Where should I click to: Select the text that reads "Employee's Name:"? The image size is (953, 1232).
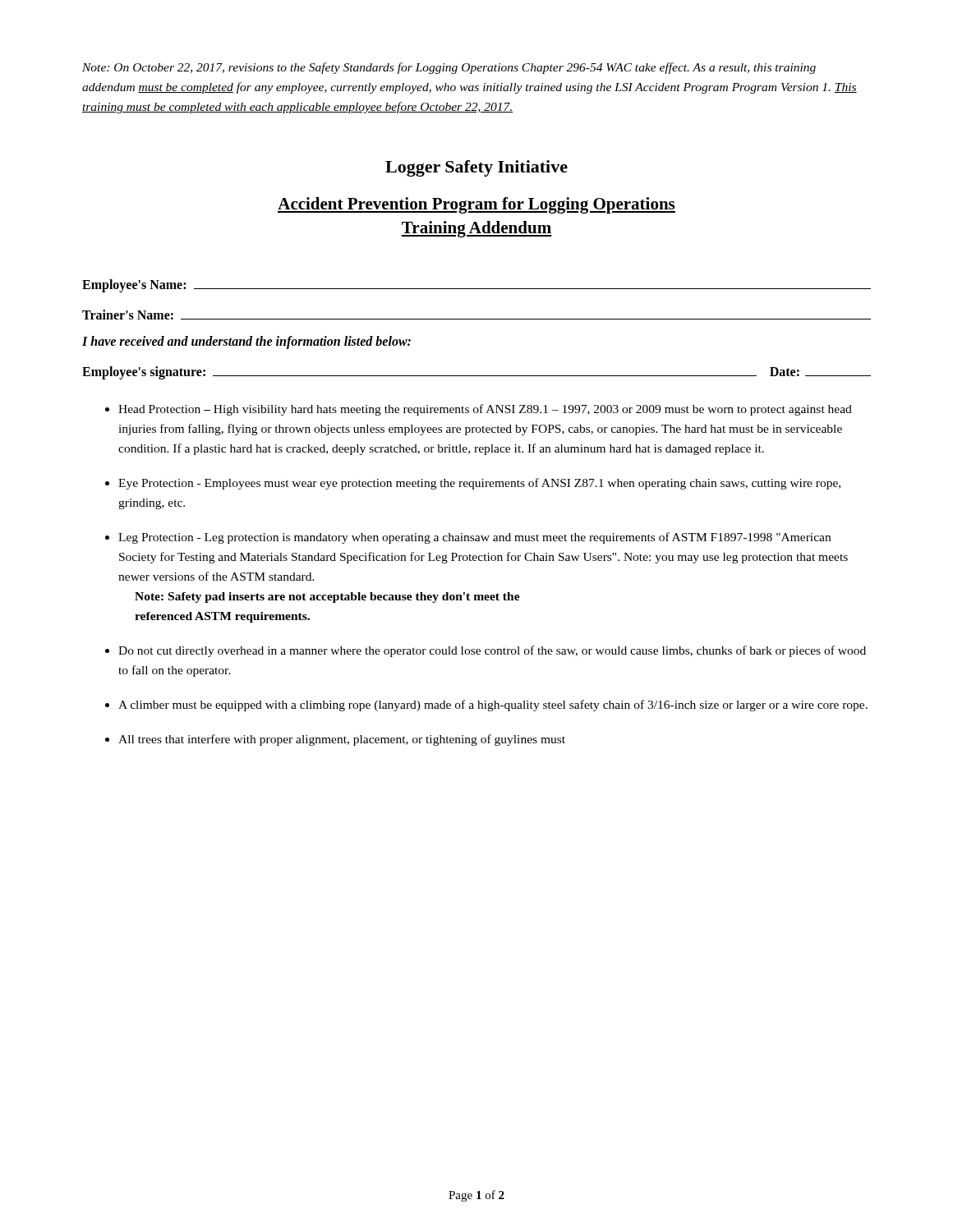click(x=476, y=283)
